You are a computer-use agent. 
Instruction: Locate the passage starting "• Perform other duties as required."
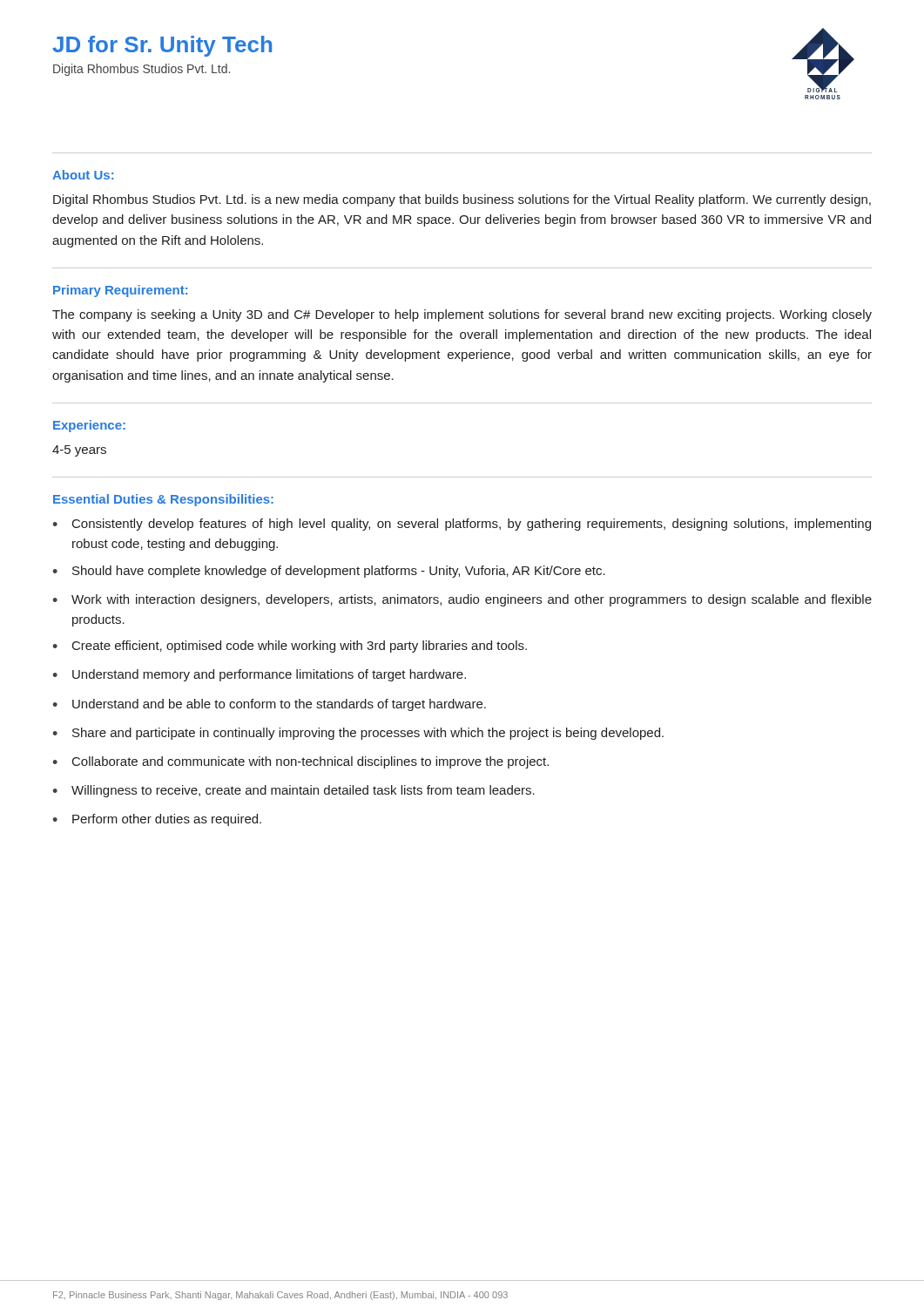157,820
